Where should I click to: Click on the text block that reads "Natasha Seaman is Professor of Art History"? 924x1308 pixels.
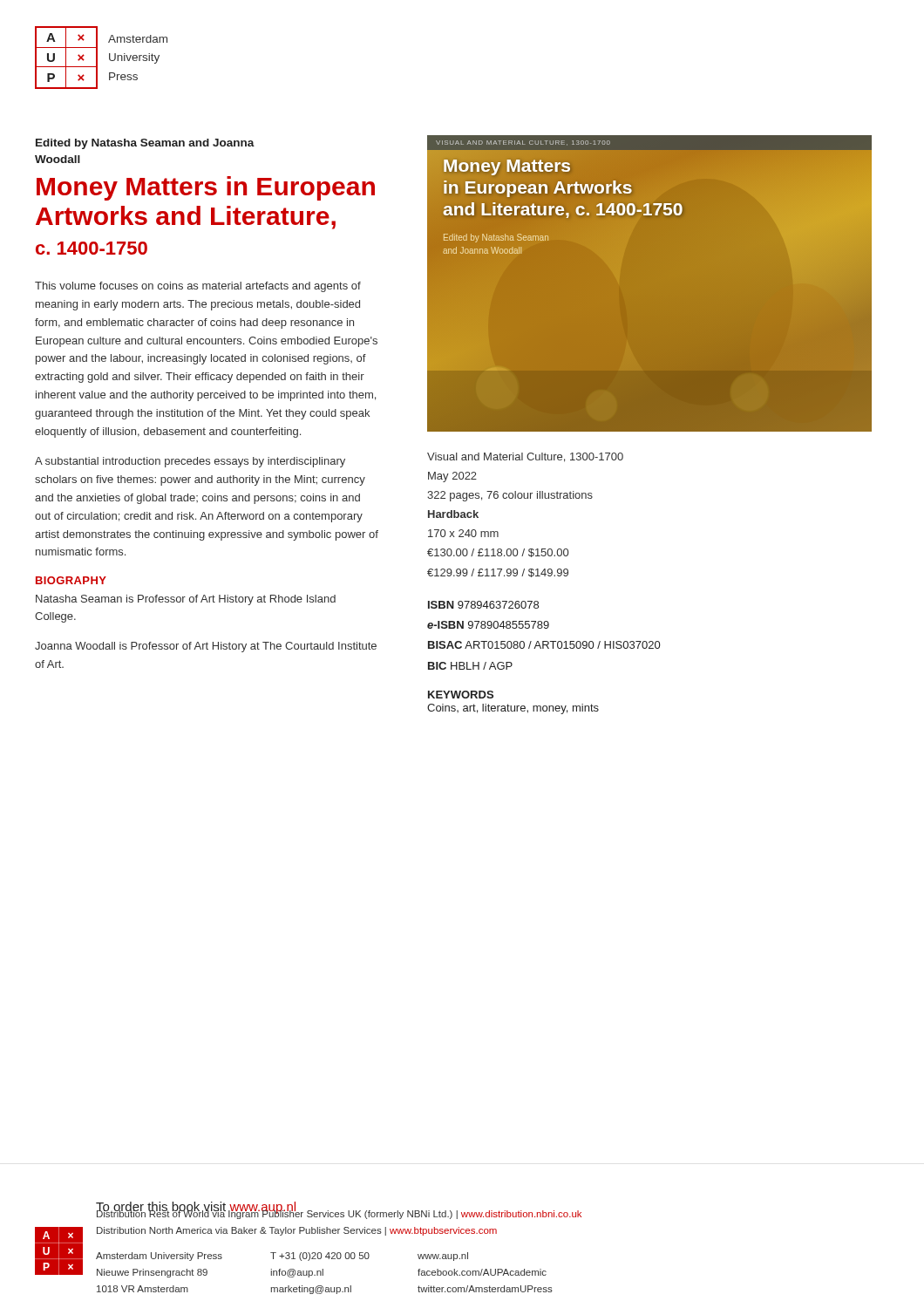pyautogui.click(x=185, y=608)
